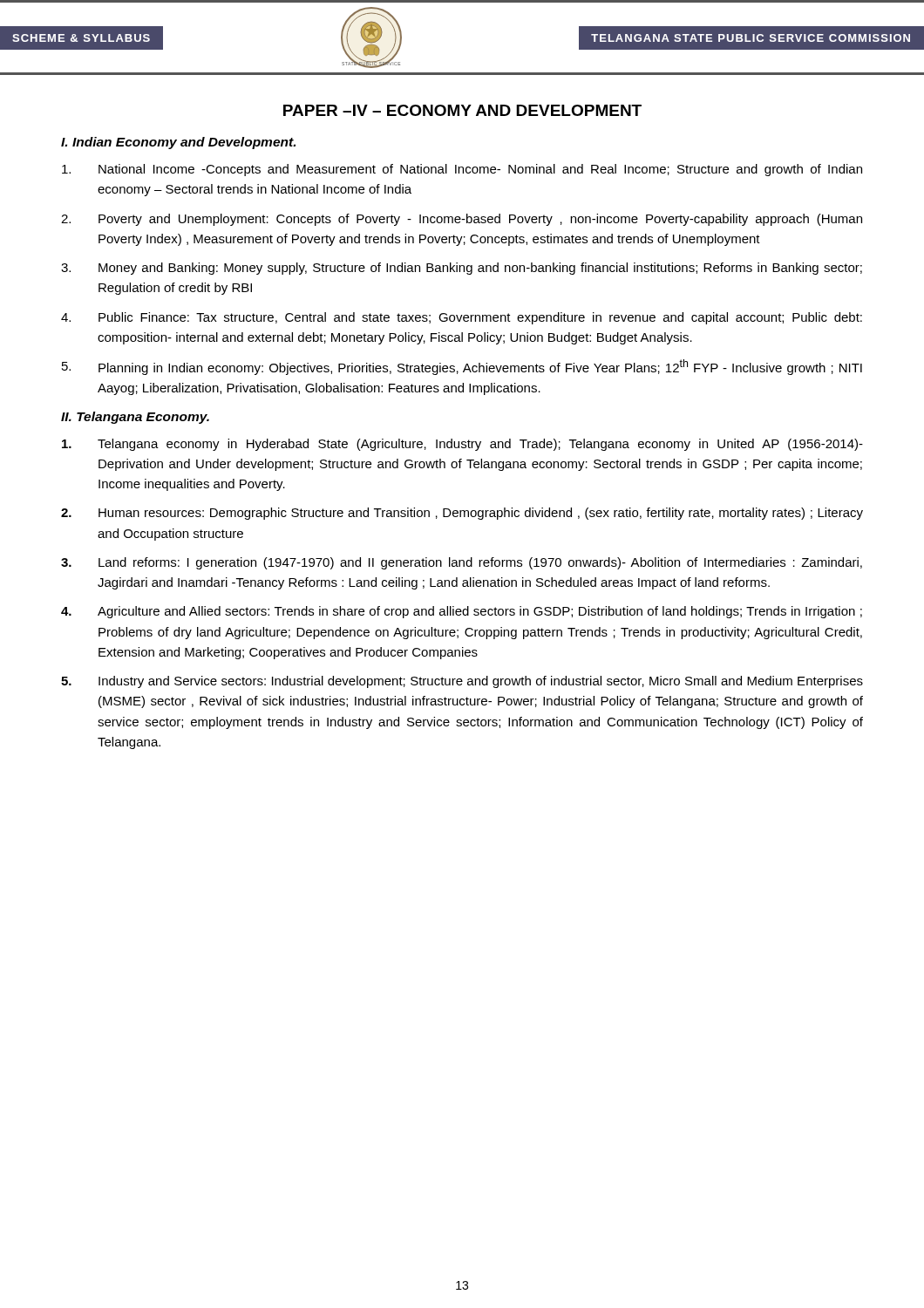Locate the block of text that opens with "4. Public Finance: Tax structure, Central and"
Image resolution: width=924 pixels, height=1308 pixels.
click(x=462, y=327)
